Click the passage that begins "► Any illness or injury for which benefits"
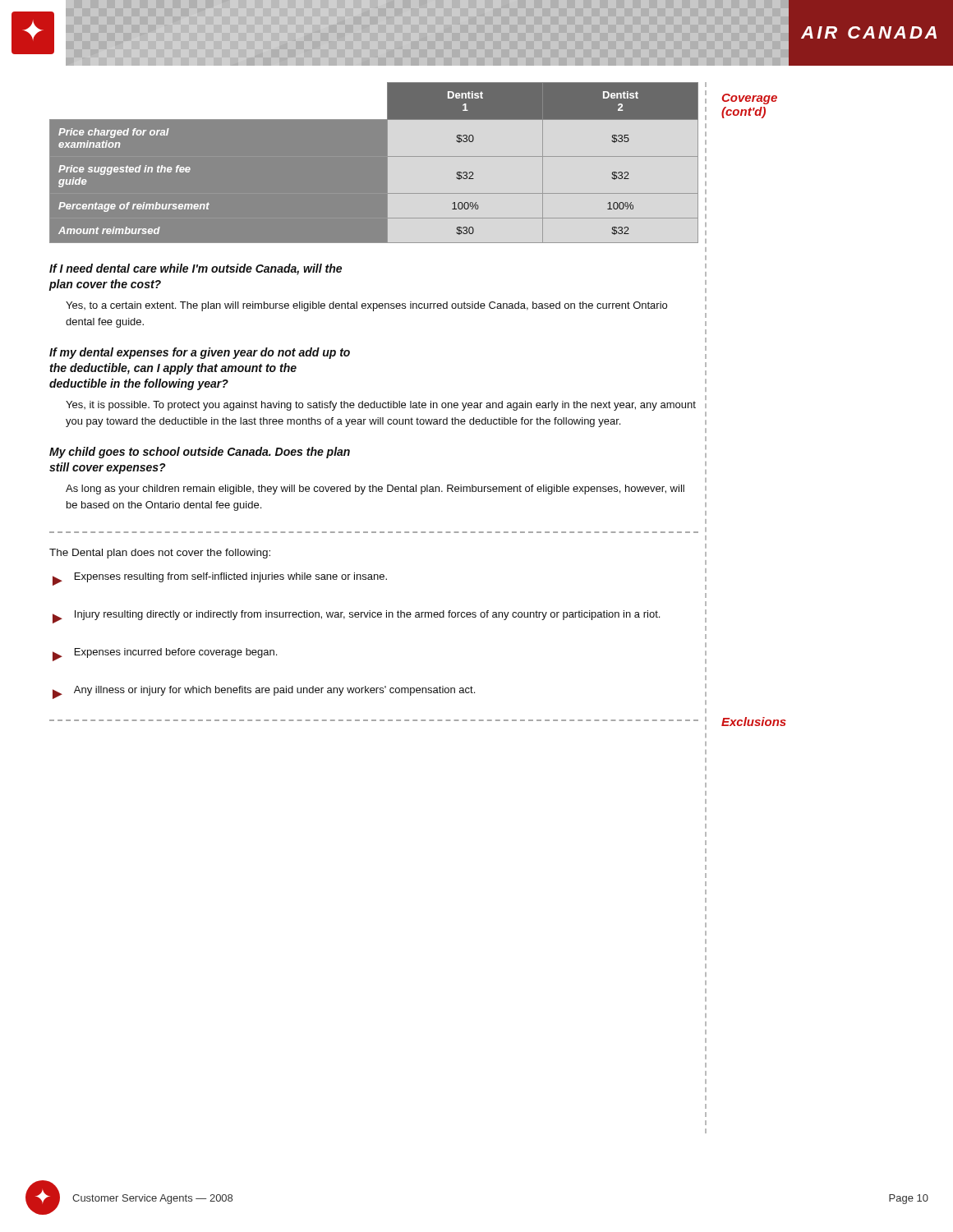Screen dimensions: 1232x953 pyautogui.click(x=263, y=694)
